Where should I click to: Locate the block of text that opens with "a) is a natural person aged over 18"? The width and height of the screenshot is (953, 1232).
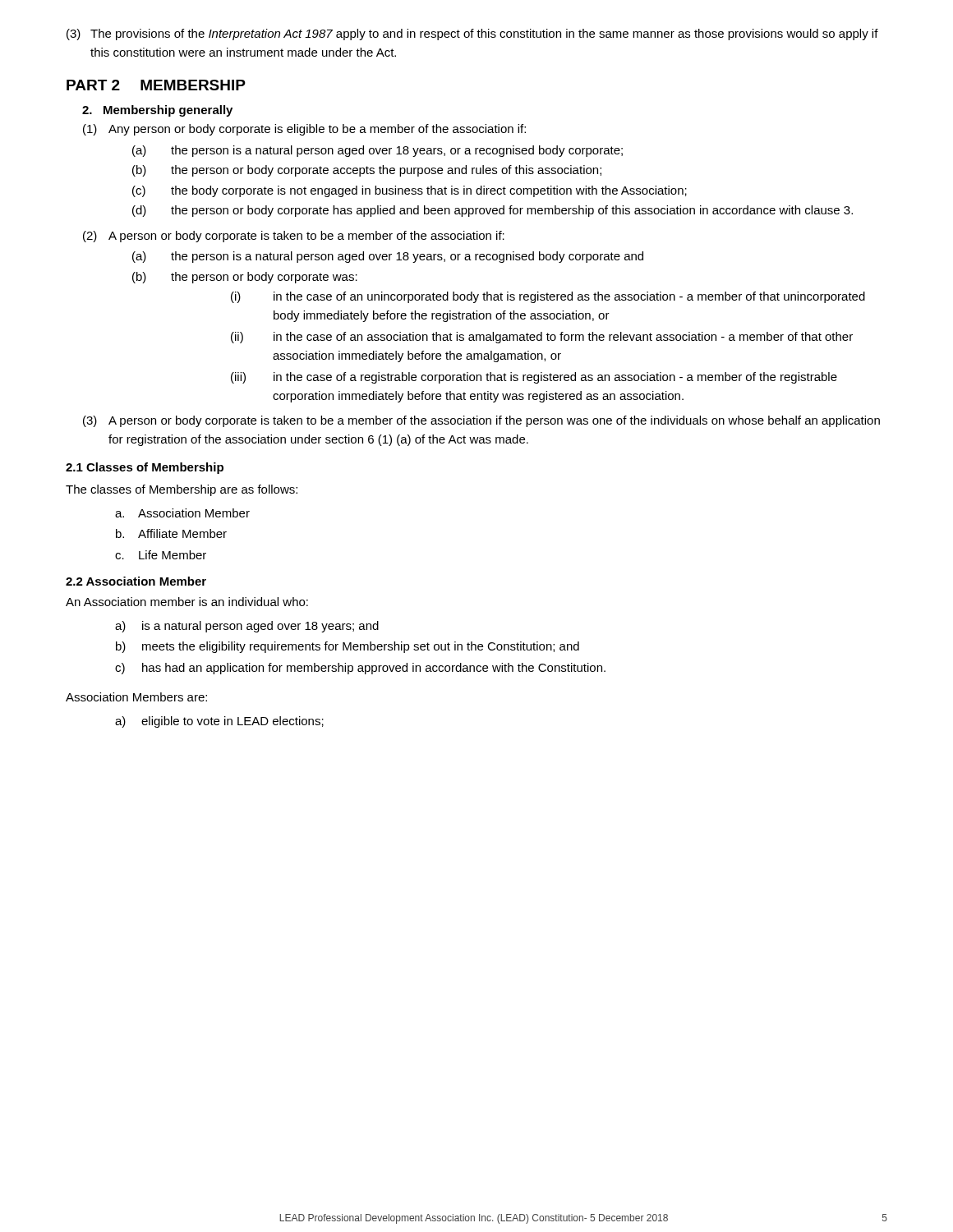247,626
